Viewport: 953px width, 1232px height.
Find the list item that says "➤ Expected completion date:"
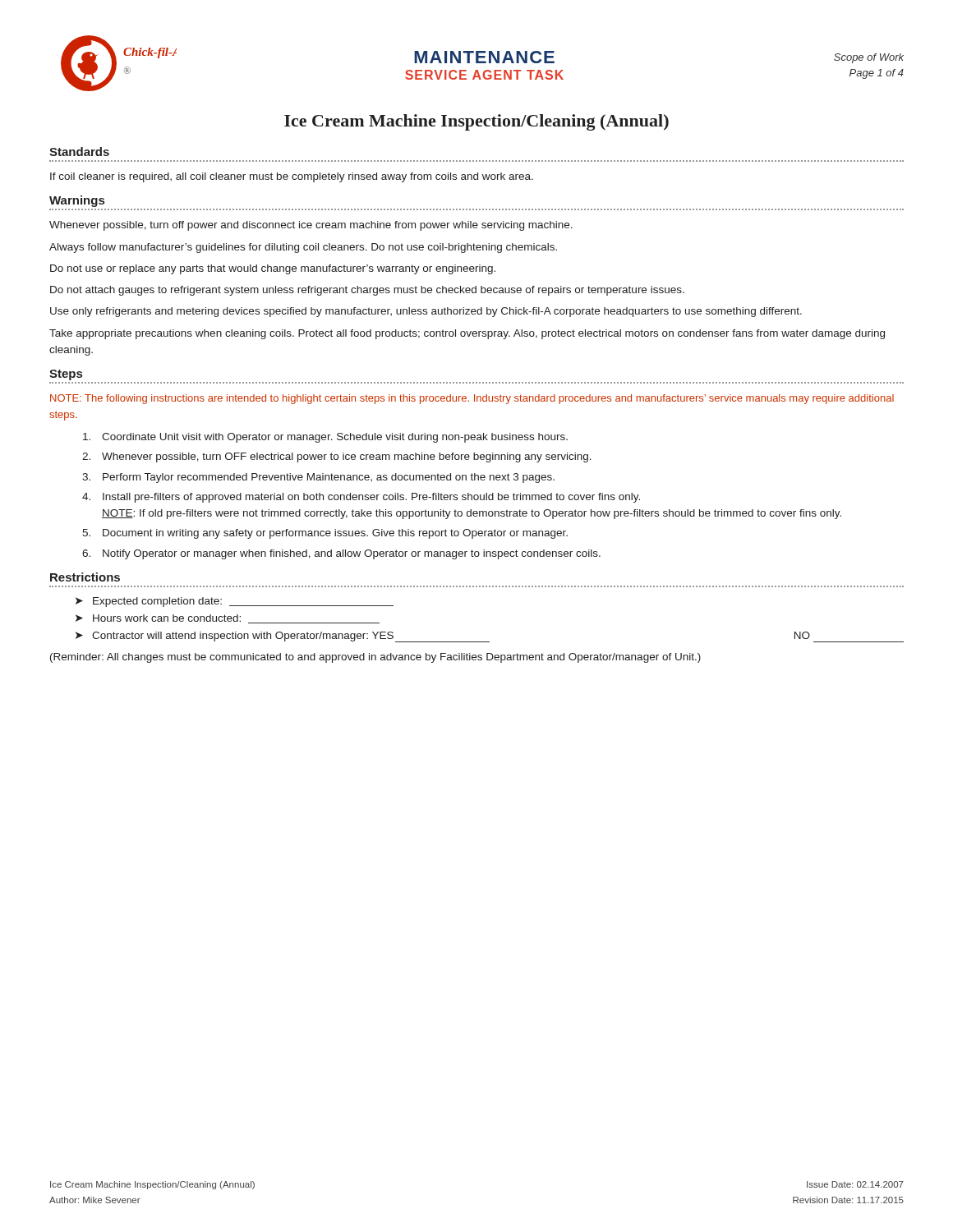click(x=235, y=602)
